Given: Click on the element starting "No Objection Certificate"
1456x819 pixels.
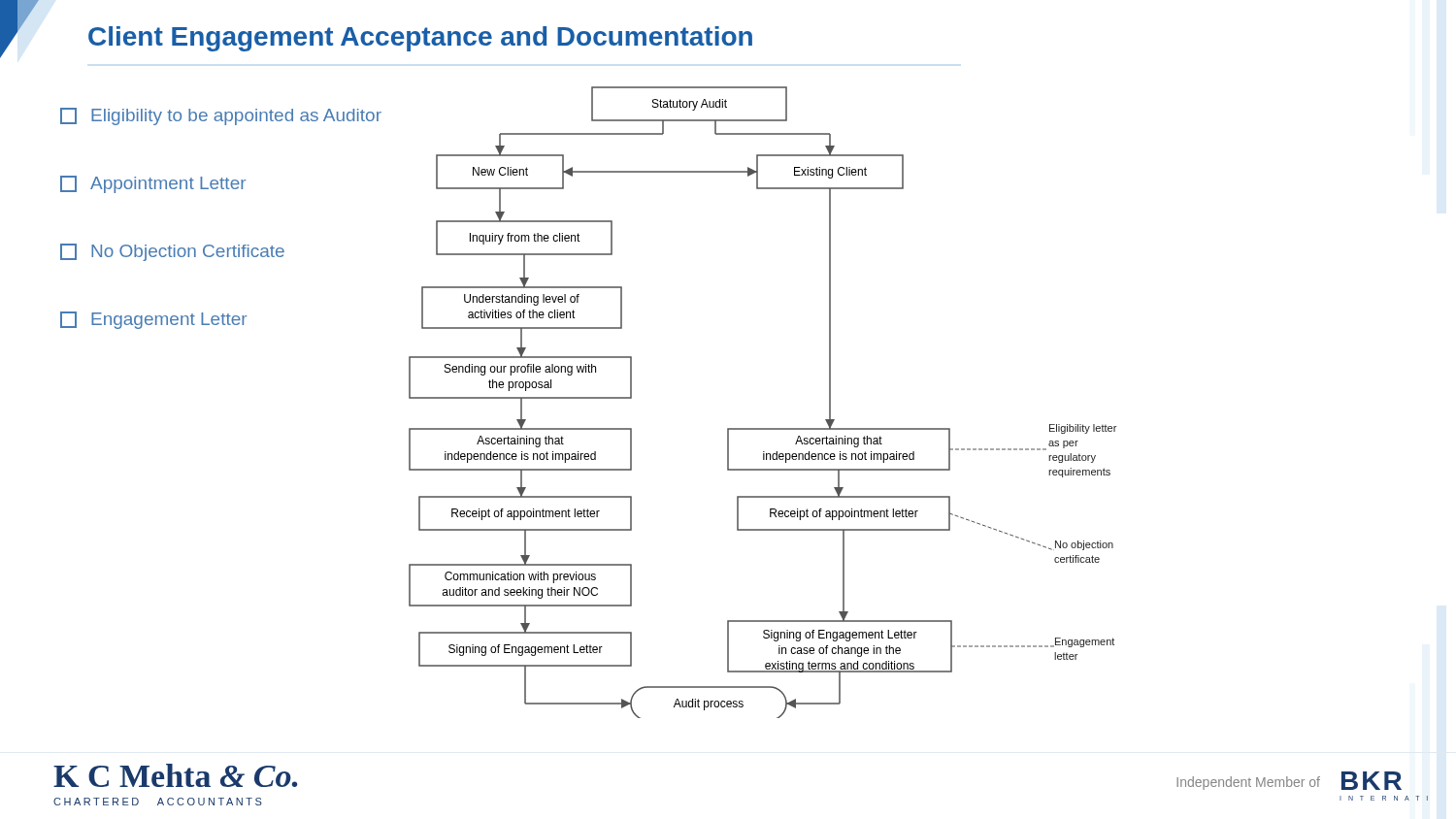Looking at the screenshot, I should (x=173, y=251).
